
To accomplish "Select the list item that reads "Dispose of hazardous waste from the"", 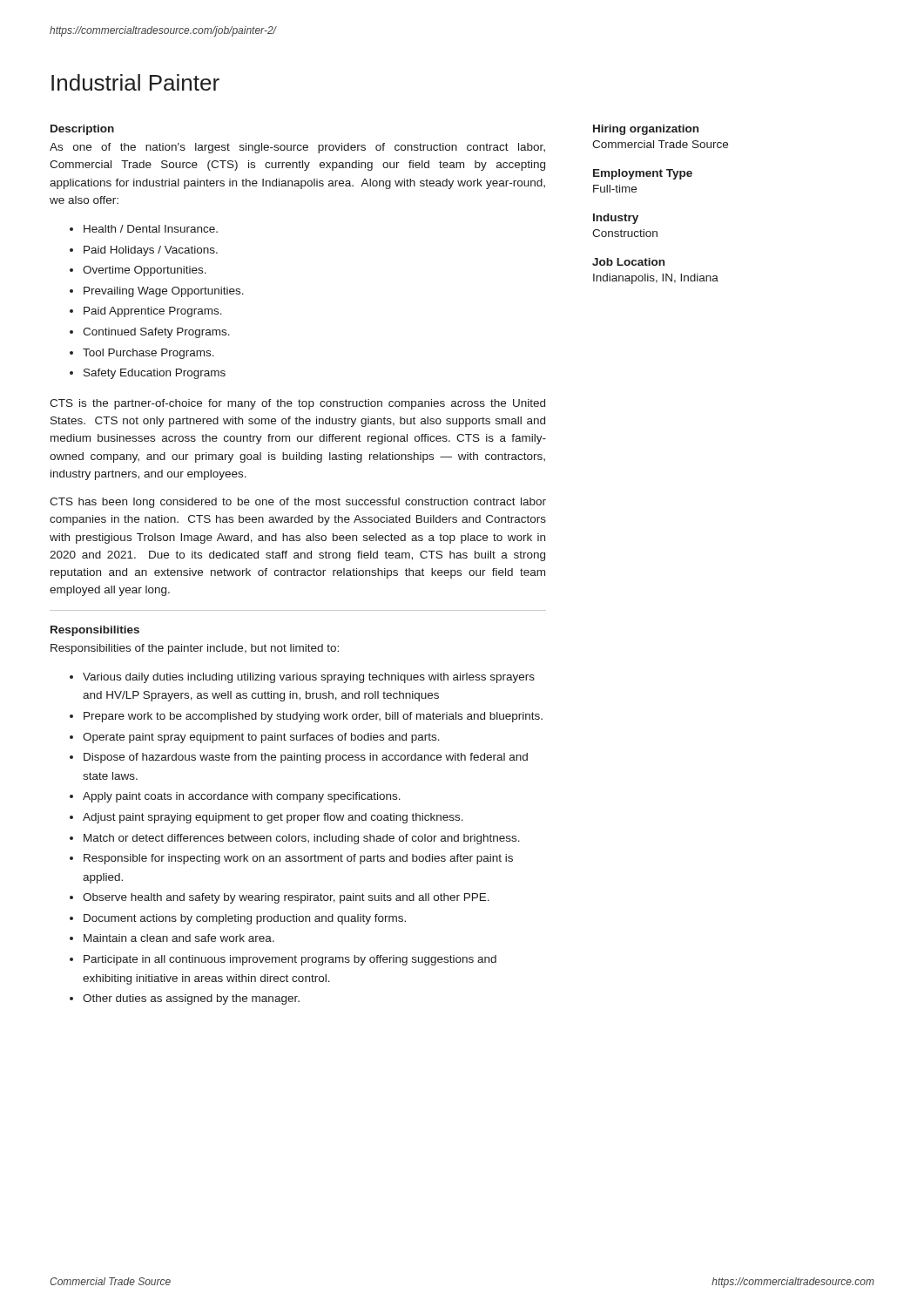I will pyautogui.click(x=306, y=766).
